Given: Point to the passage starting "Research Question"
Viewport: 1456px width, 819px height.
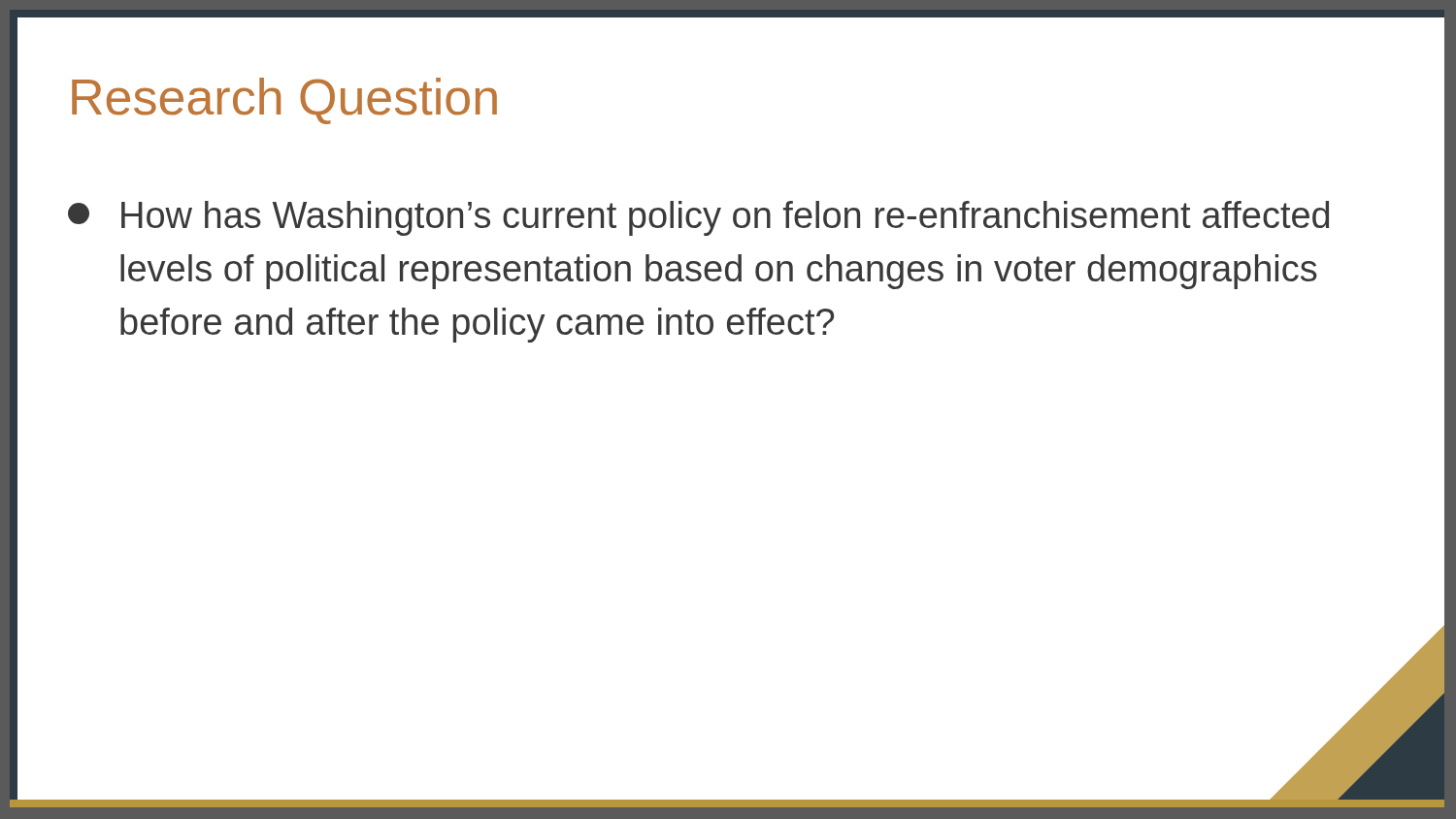Looking at the screenshot, I should pos(284,97).
